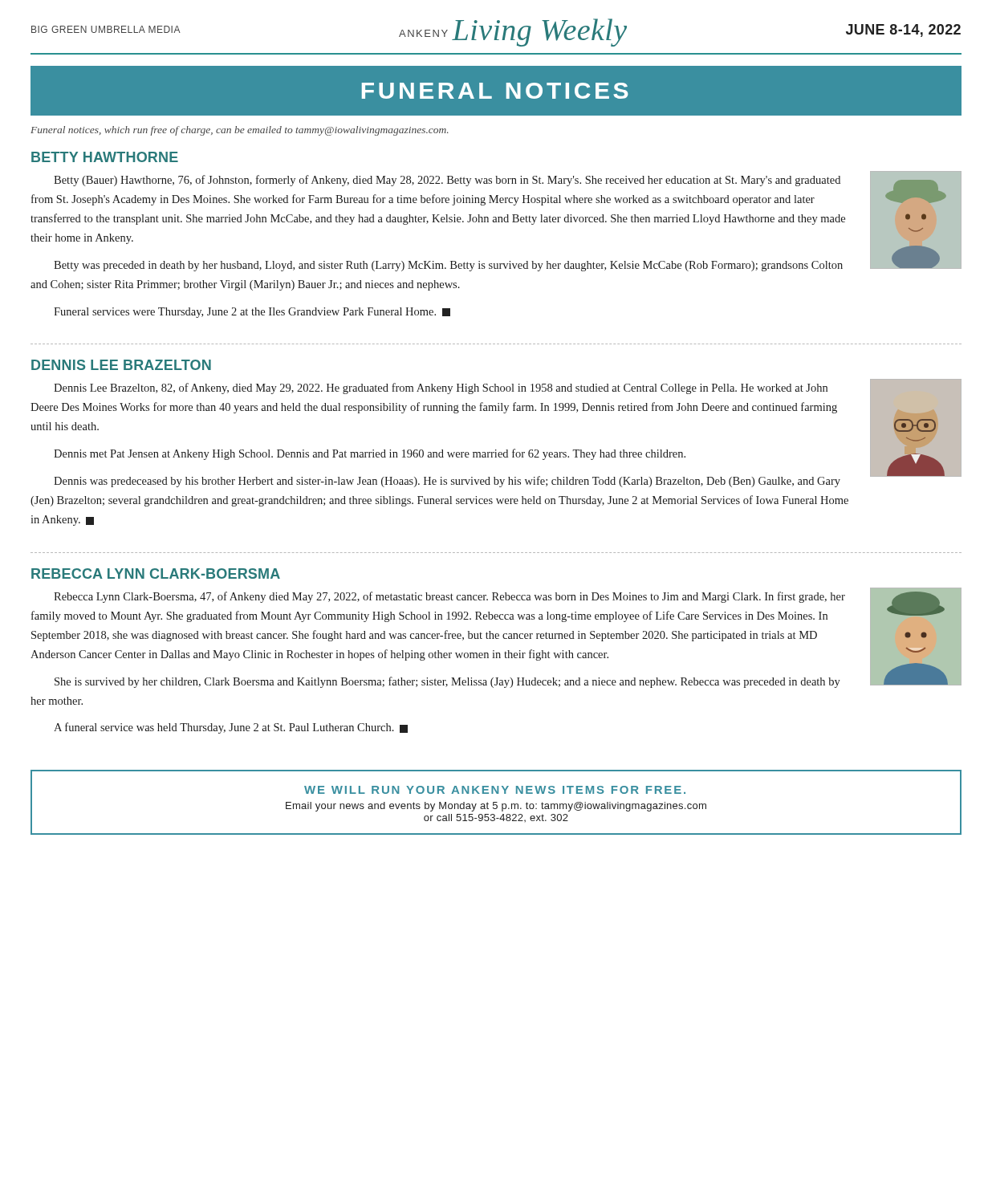Image resolution: width=992 pixels, height=1204 pixels.
Task: Locate the text block starting "Dennis was predeceased by"
Action: point(440,500)
